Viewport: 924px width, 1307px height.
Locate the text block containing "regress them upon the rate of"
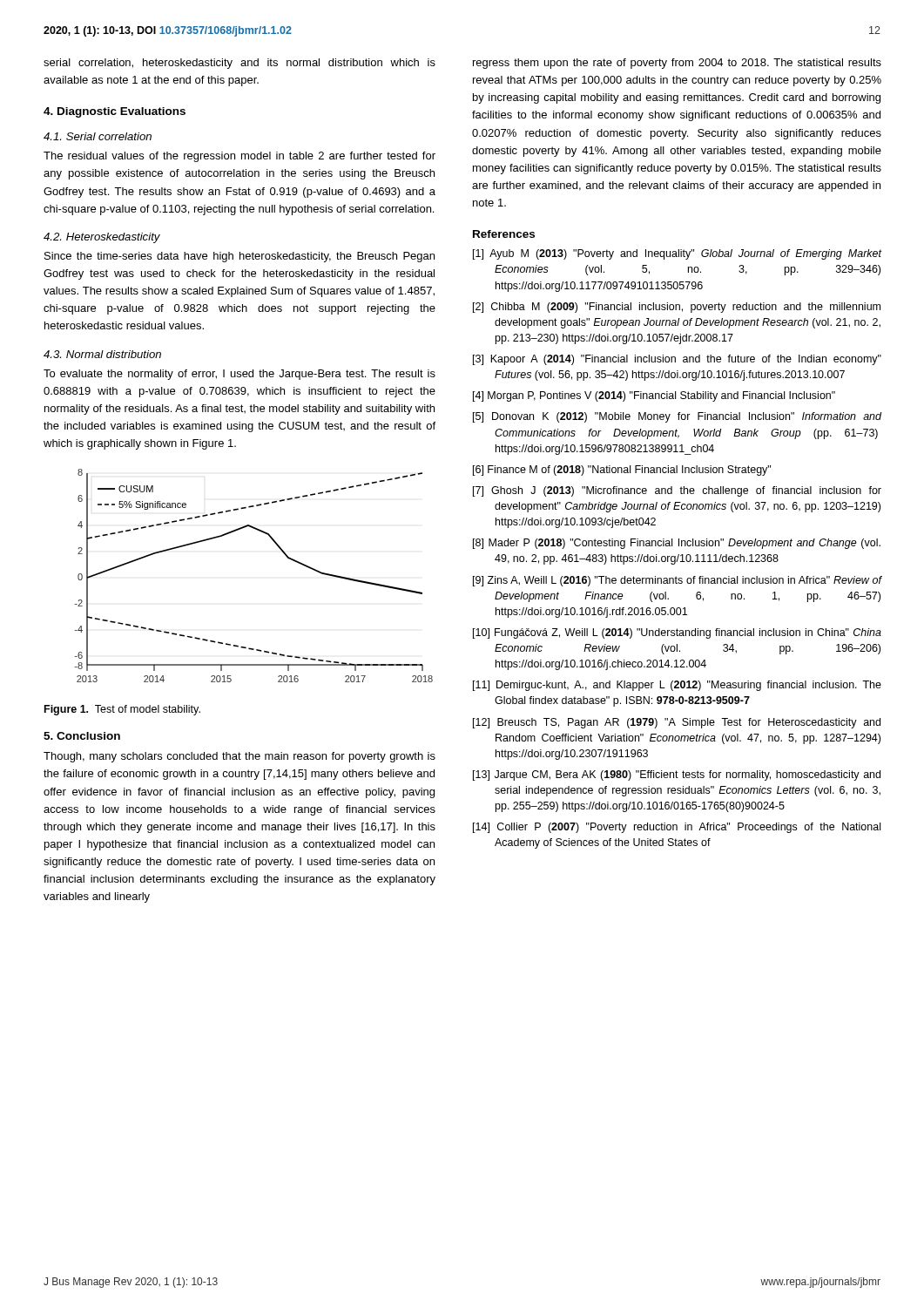pyautogui.click(x=677, y=133)
